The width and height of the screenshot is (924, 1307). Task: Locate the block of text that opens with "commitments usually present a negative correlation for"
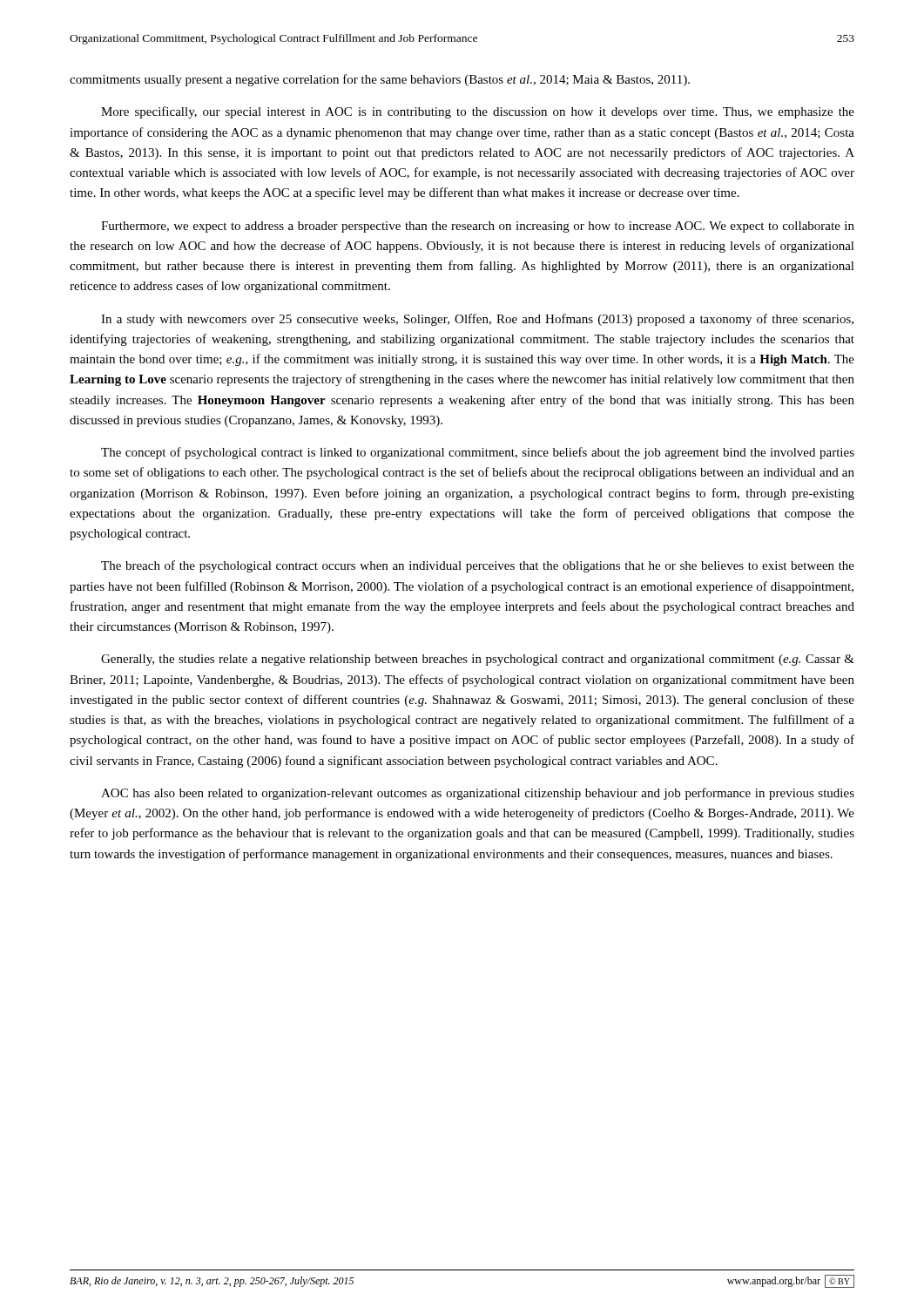pos(462,80)
